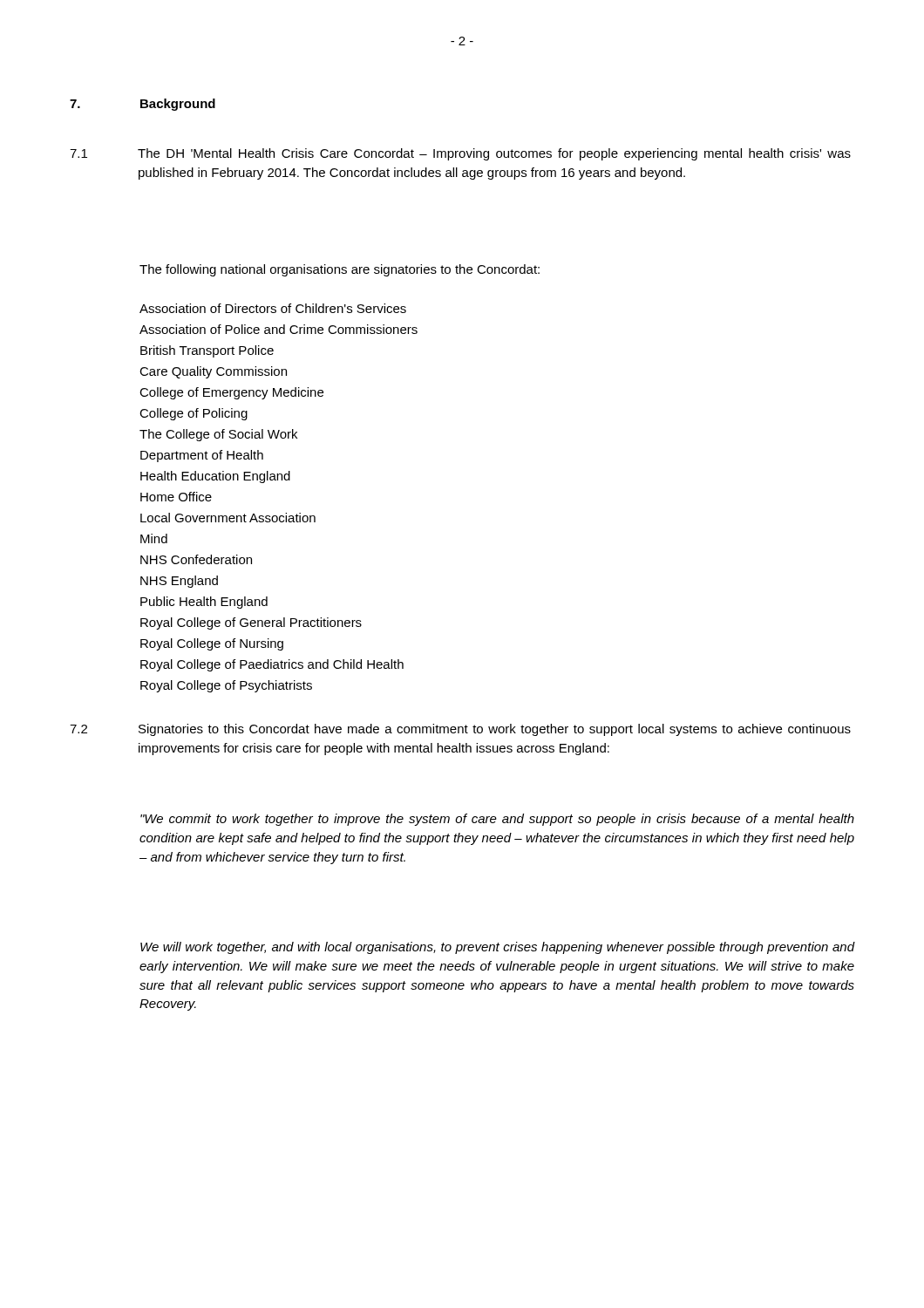The height and width of the screenshot is (1308, 924).
Task: Click on the element starting "Association of Directors of Children's Services"
Action: (x=273, y=308)
